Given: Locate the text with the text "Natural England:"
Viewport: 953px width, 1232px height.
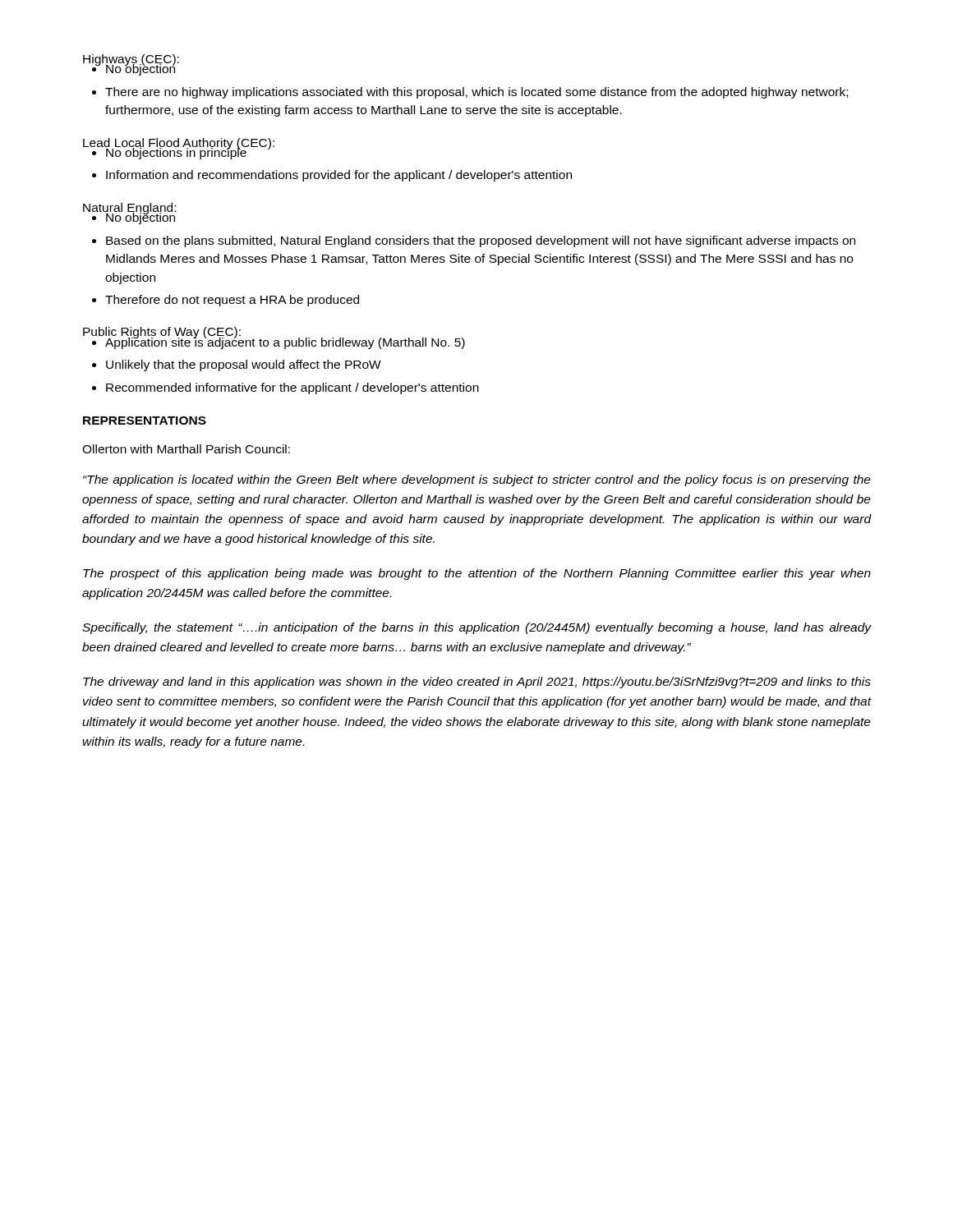Looking at the screenshot, I should click(130, 207).
